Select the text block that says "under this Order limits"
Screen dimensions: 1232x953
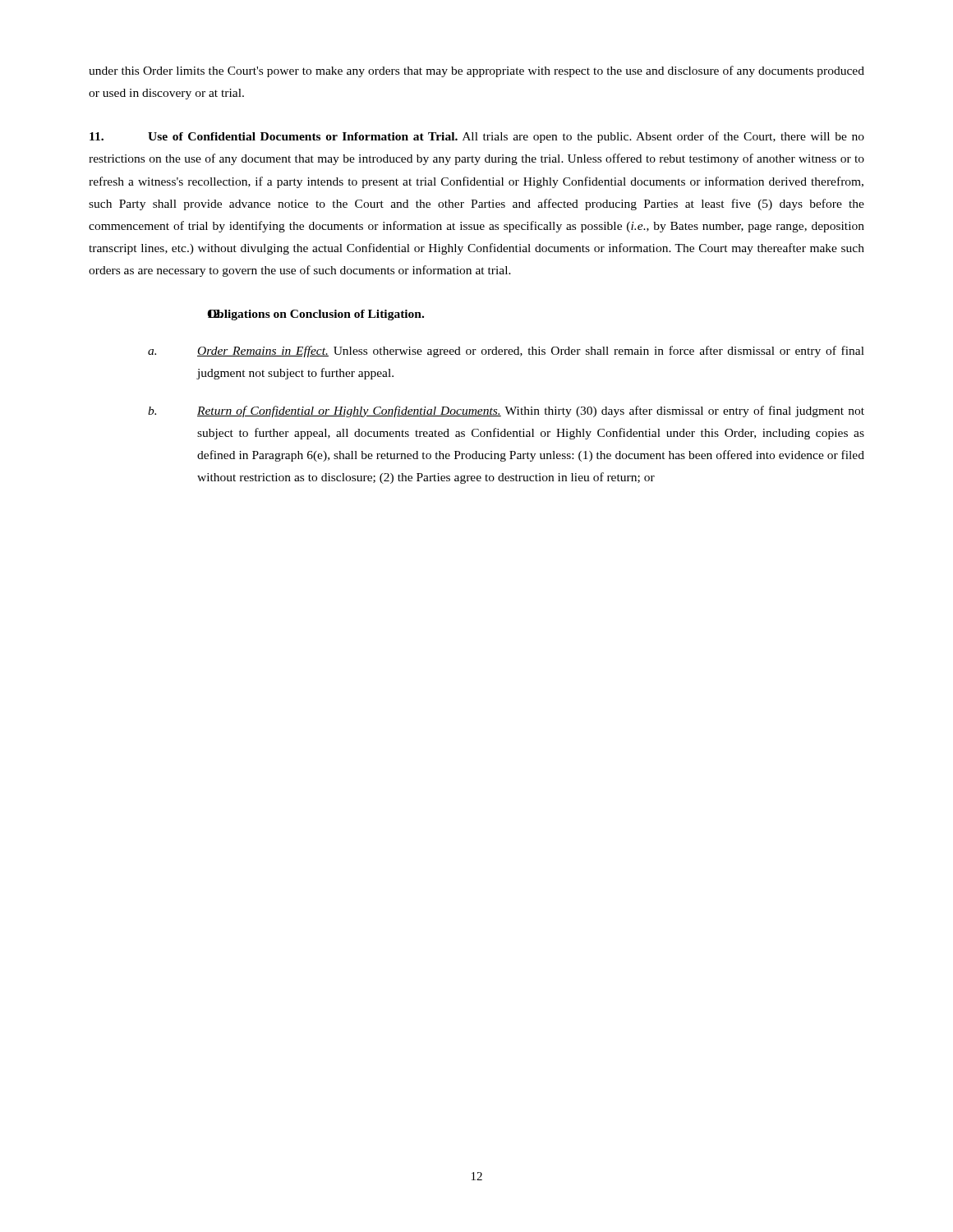click(476, 81)
